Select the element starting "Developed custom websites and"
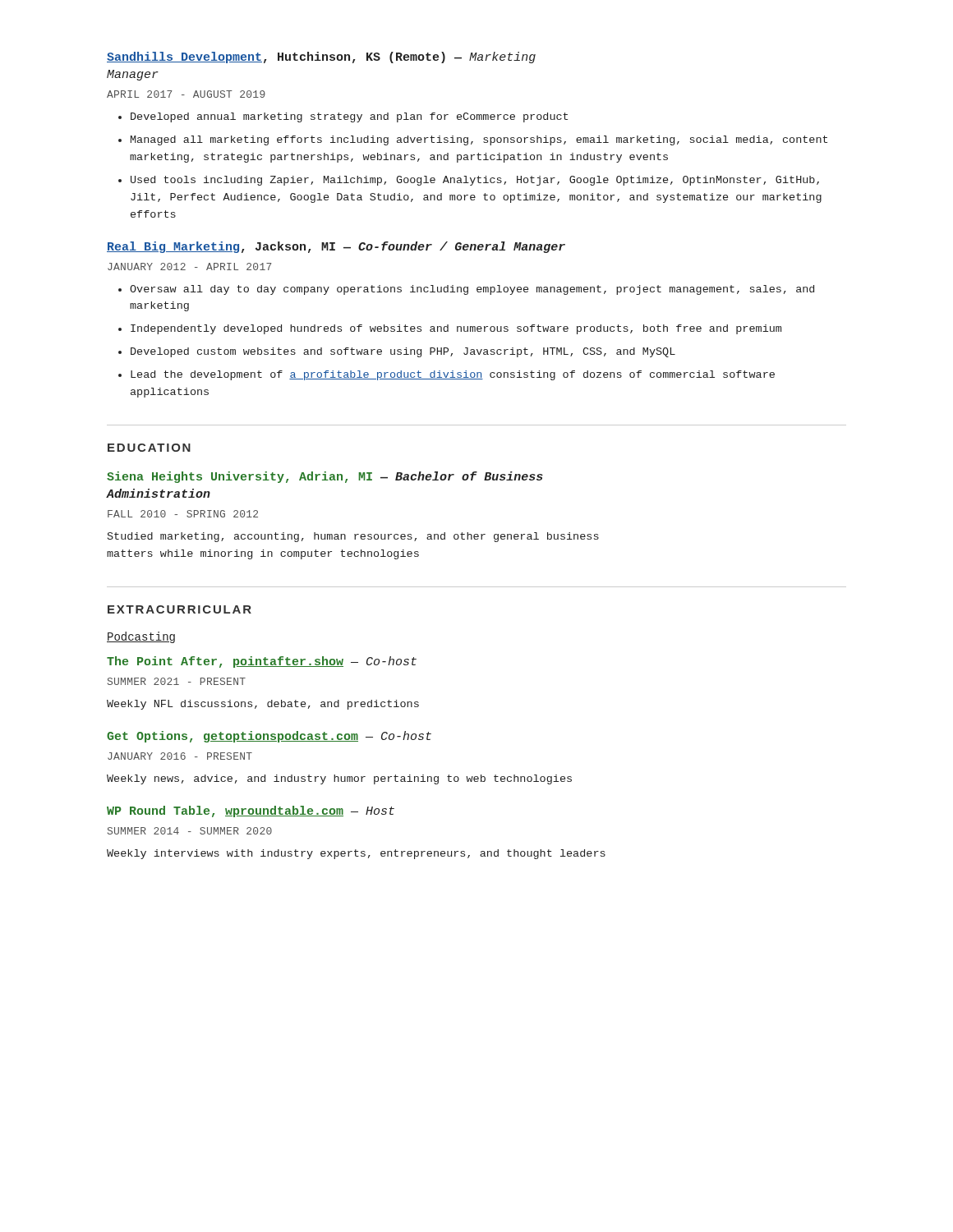 click(x=403, y=352)
